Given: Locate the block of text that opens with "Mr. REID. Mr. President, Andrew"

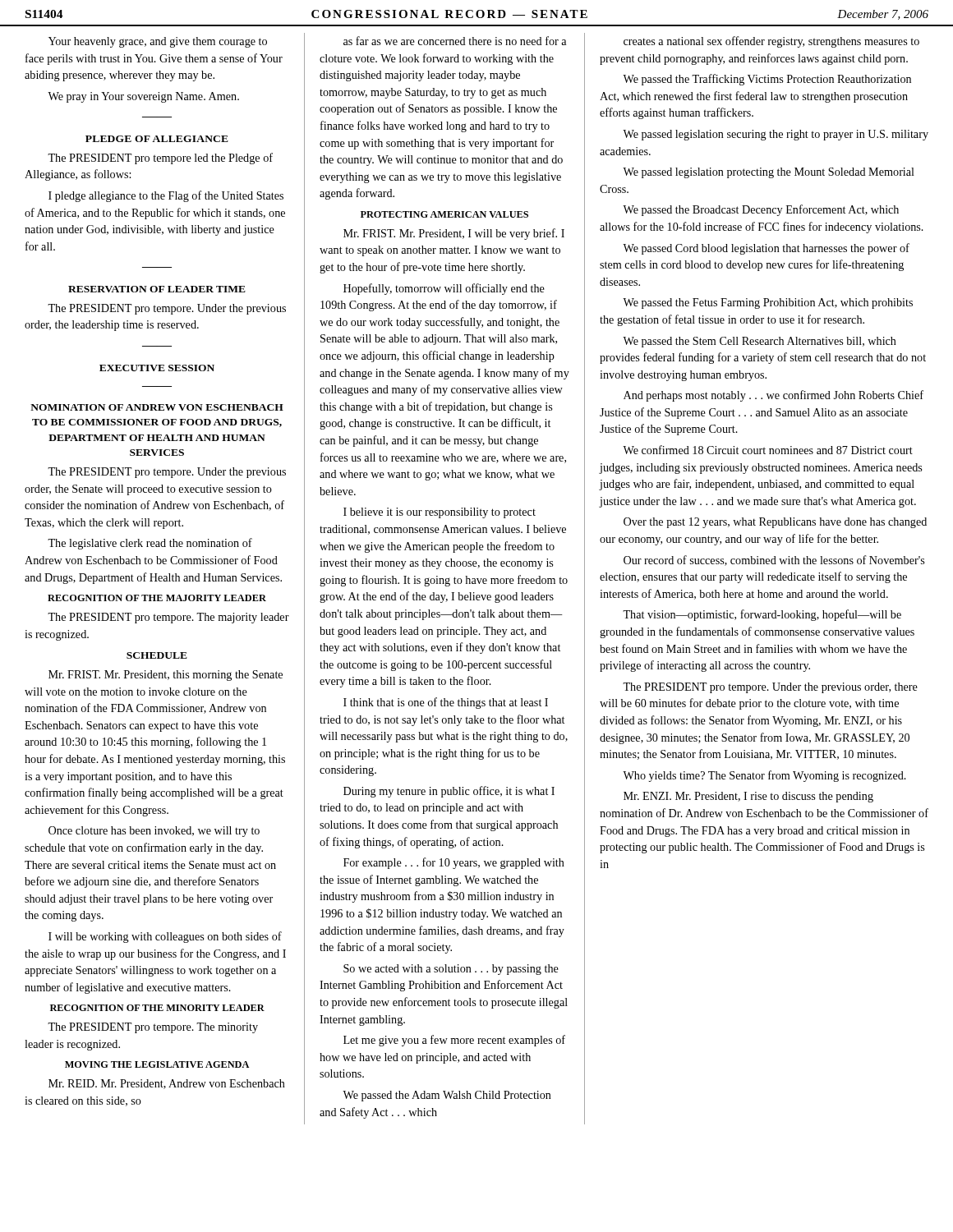Looking at the screenshot, I should (x=157, y=1092).
